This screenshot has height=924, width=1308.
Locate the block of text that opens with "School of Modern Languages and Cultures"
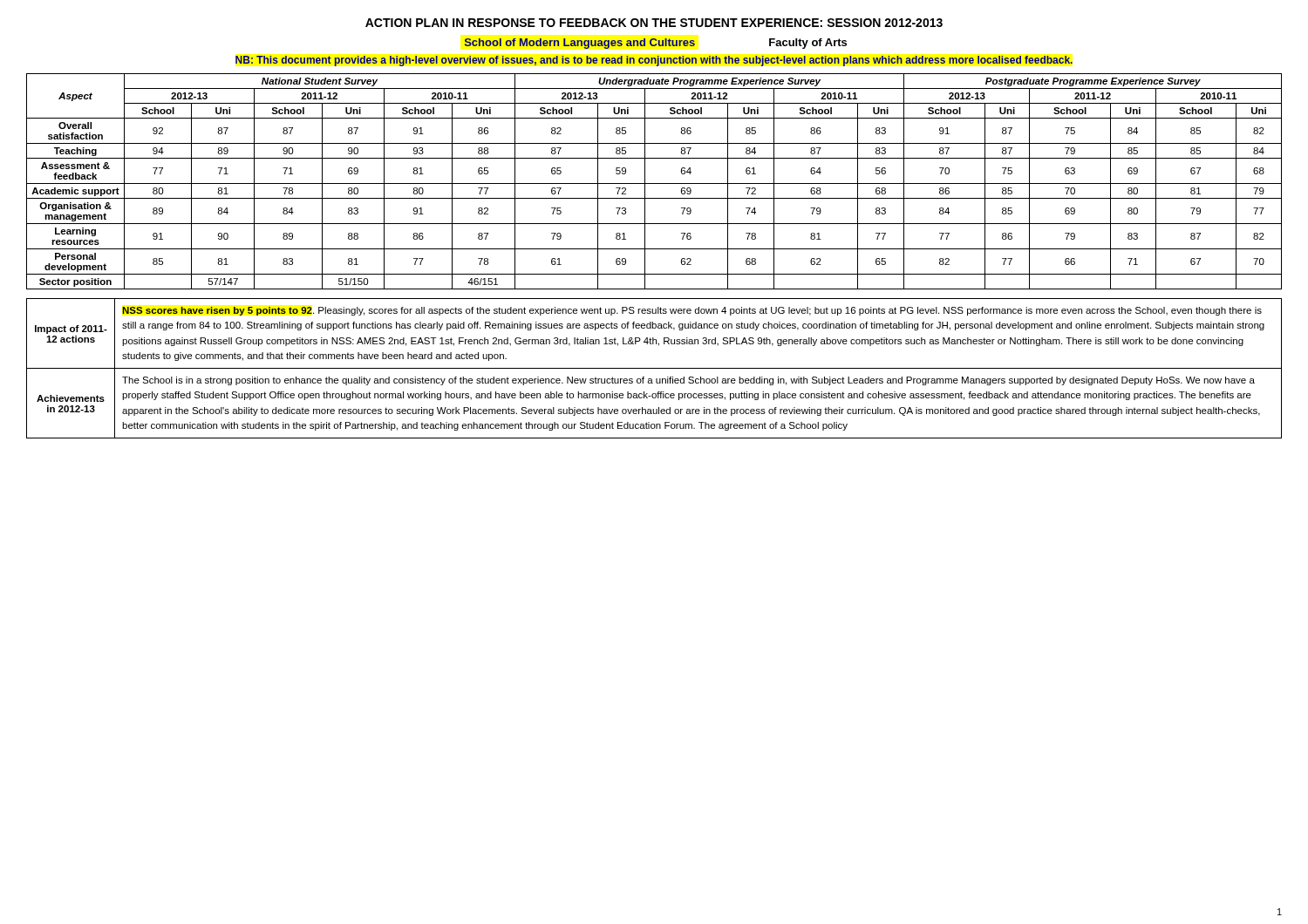[x=654, y=42]
